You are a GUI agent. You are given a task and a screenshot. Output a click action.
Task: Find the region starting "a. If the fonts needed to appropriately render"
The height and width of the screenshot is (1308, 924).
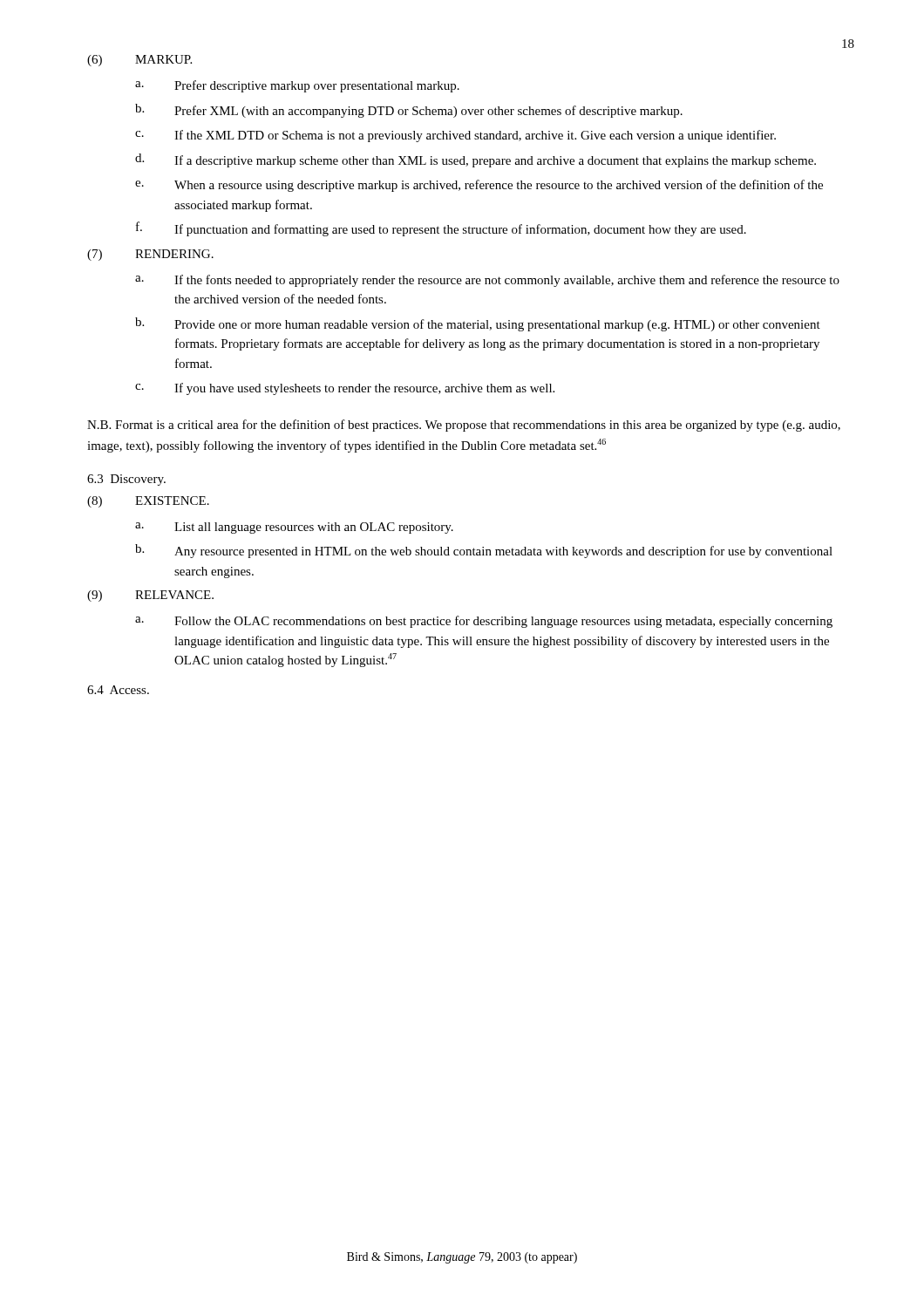pyautogui.click(x=495, y=289)
